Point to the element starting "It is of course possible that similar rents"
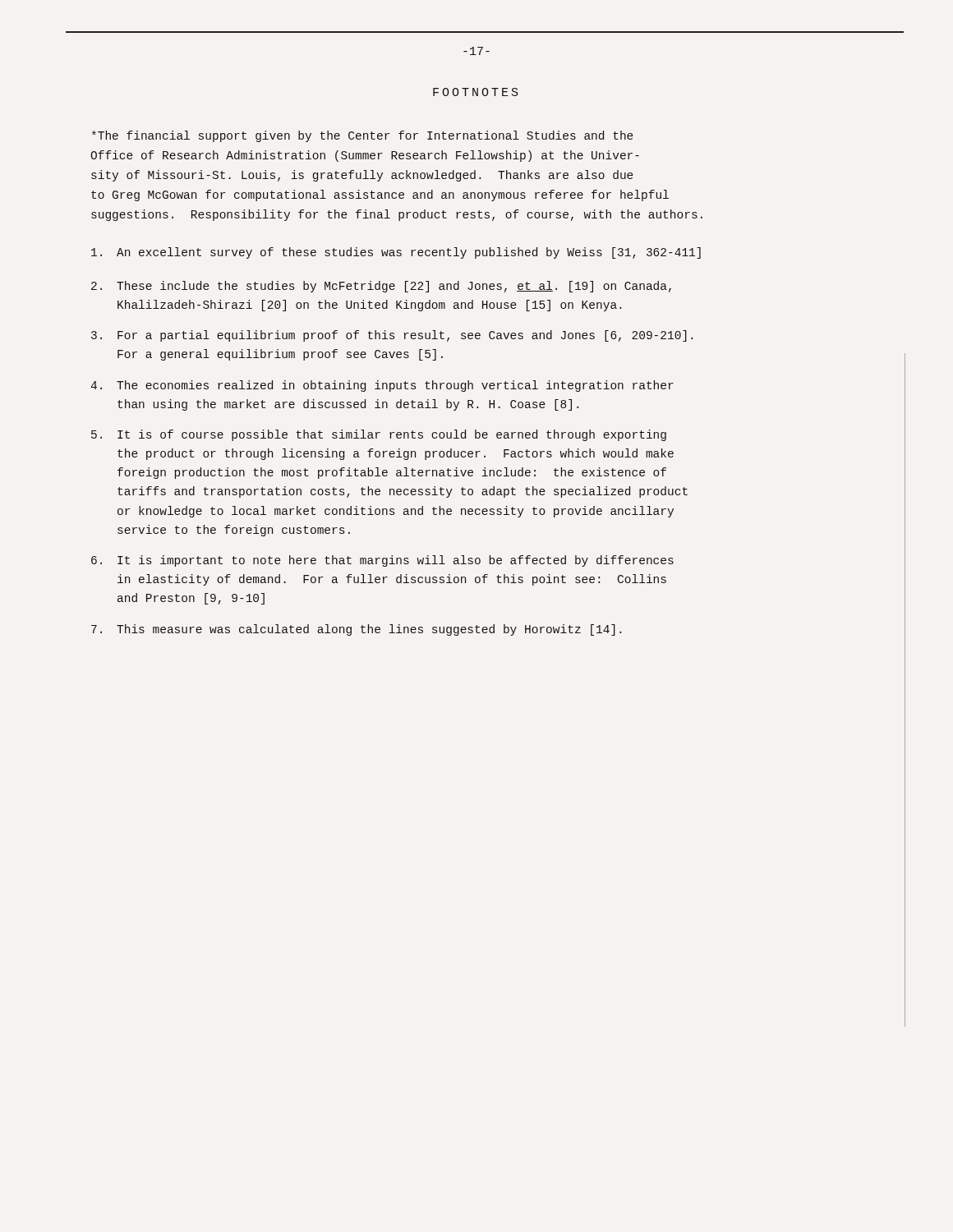This screenshot has height=1232, width=953. point(485,483)
